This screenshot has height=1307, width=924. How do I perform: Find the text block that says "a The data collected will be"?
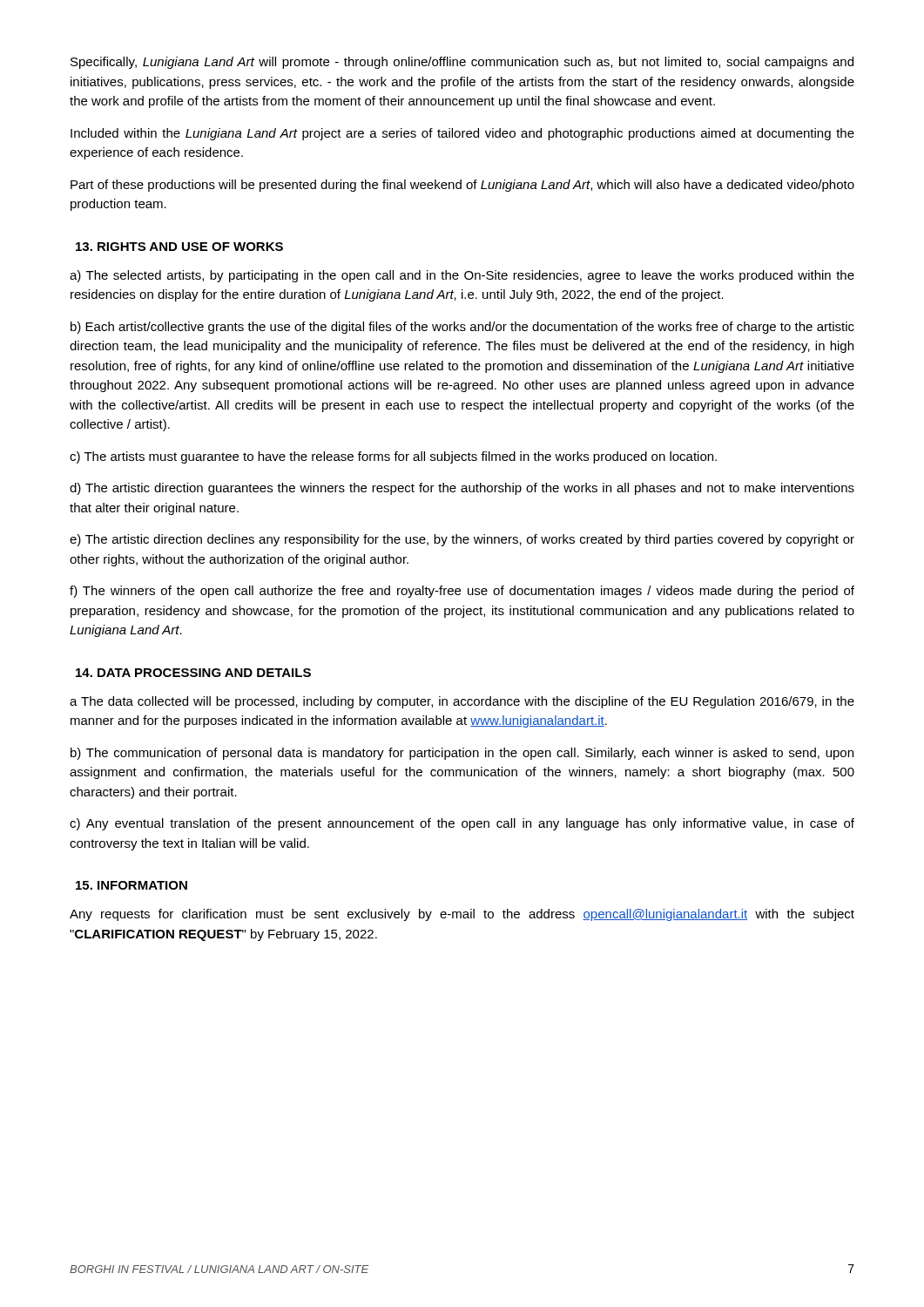[x=462, y=710]
